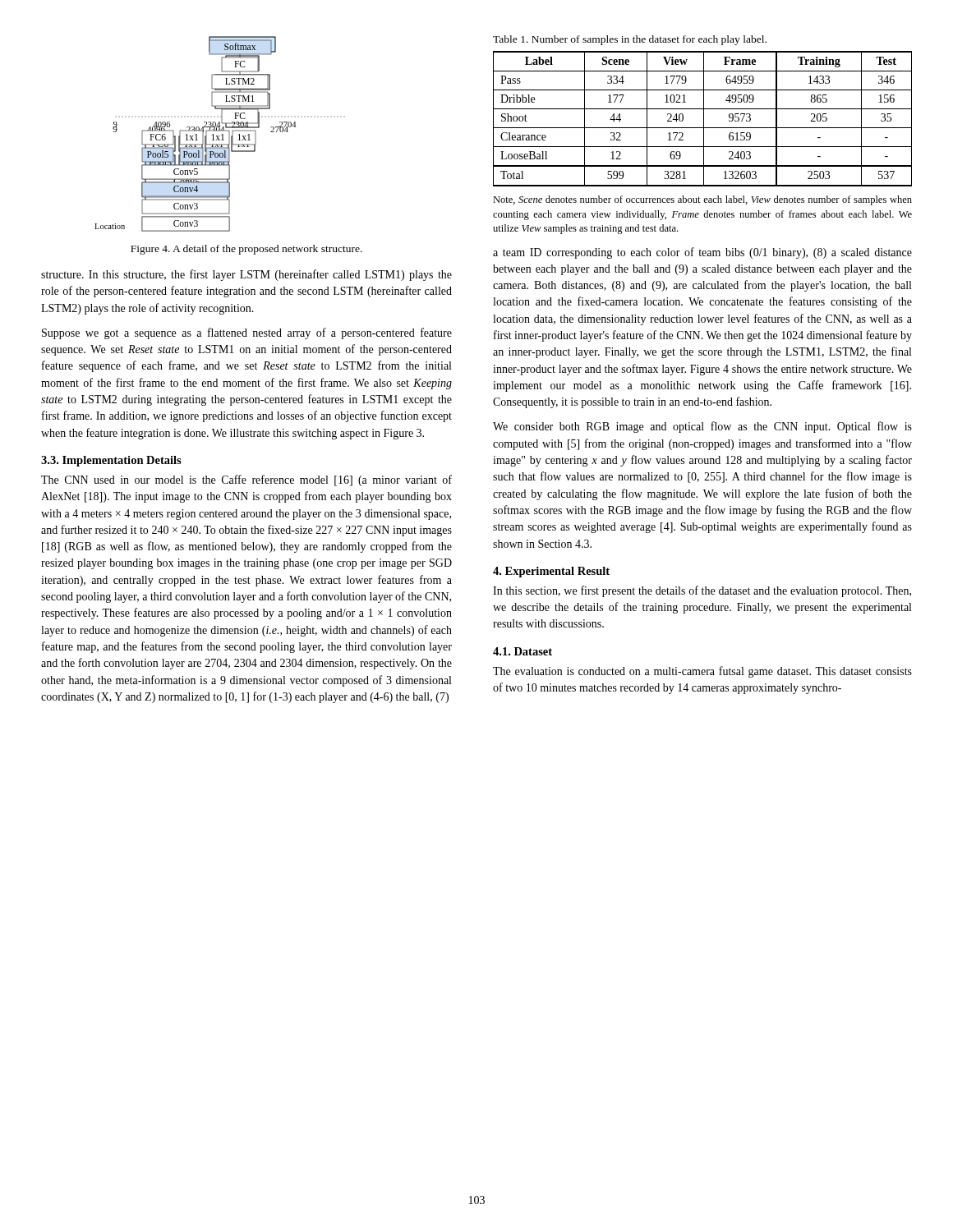Point to the block starting "Suppose we got a"

click(246, 383)
